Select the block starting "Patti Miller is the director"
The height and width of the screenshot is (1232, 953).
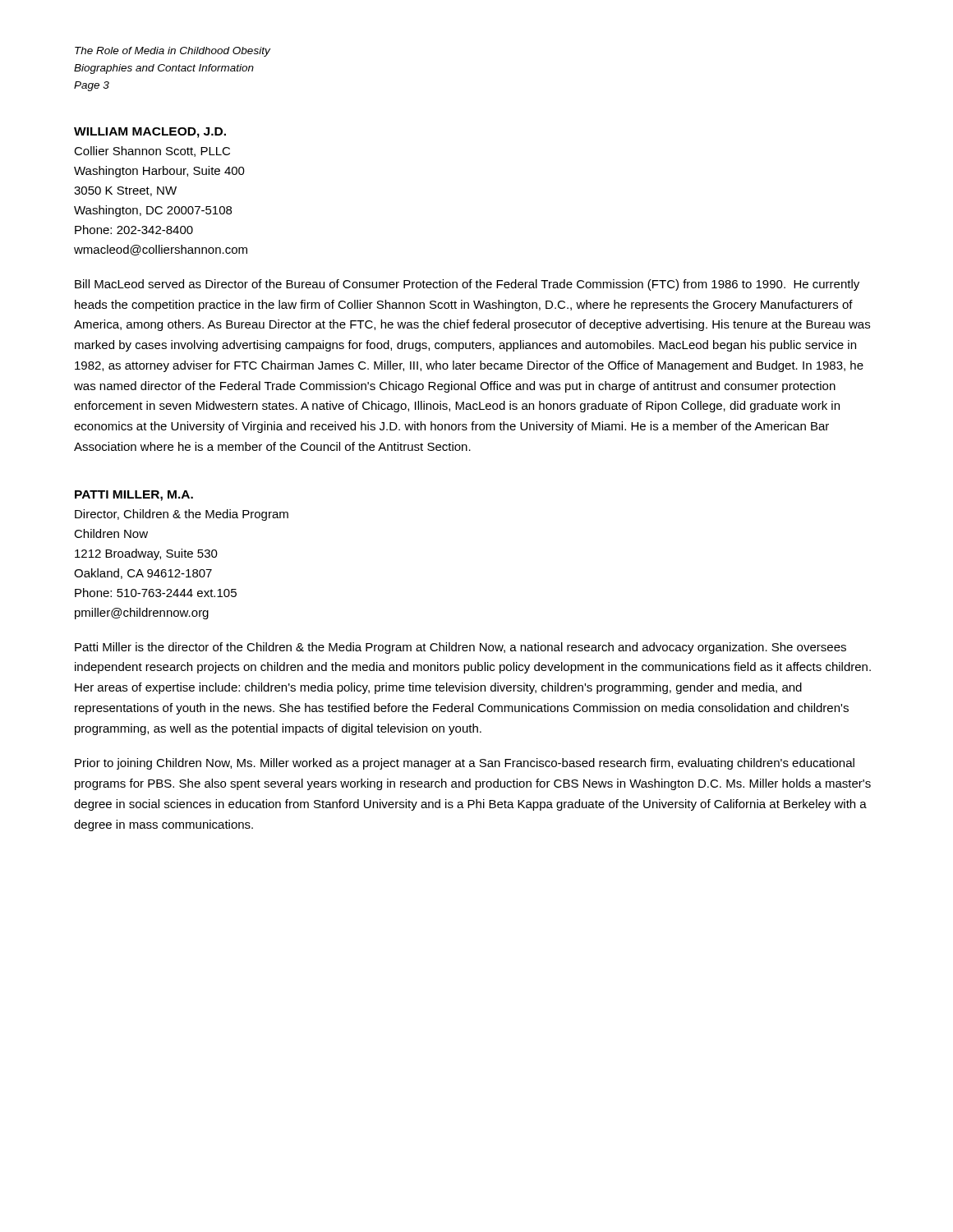(x=473, y=687)
